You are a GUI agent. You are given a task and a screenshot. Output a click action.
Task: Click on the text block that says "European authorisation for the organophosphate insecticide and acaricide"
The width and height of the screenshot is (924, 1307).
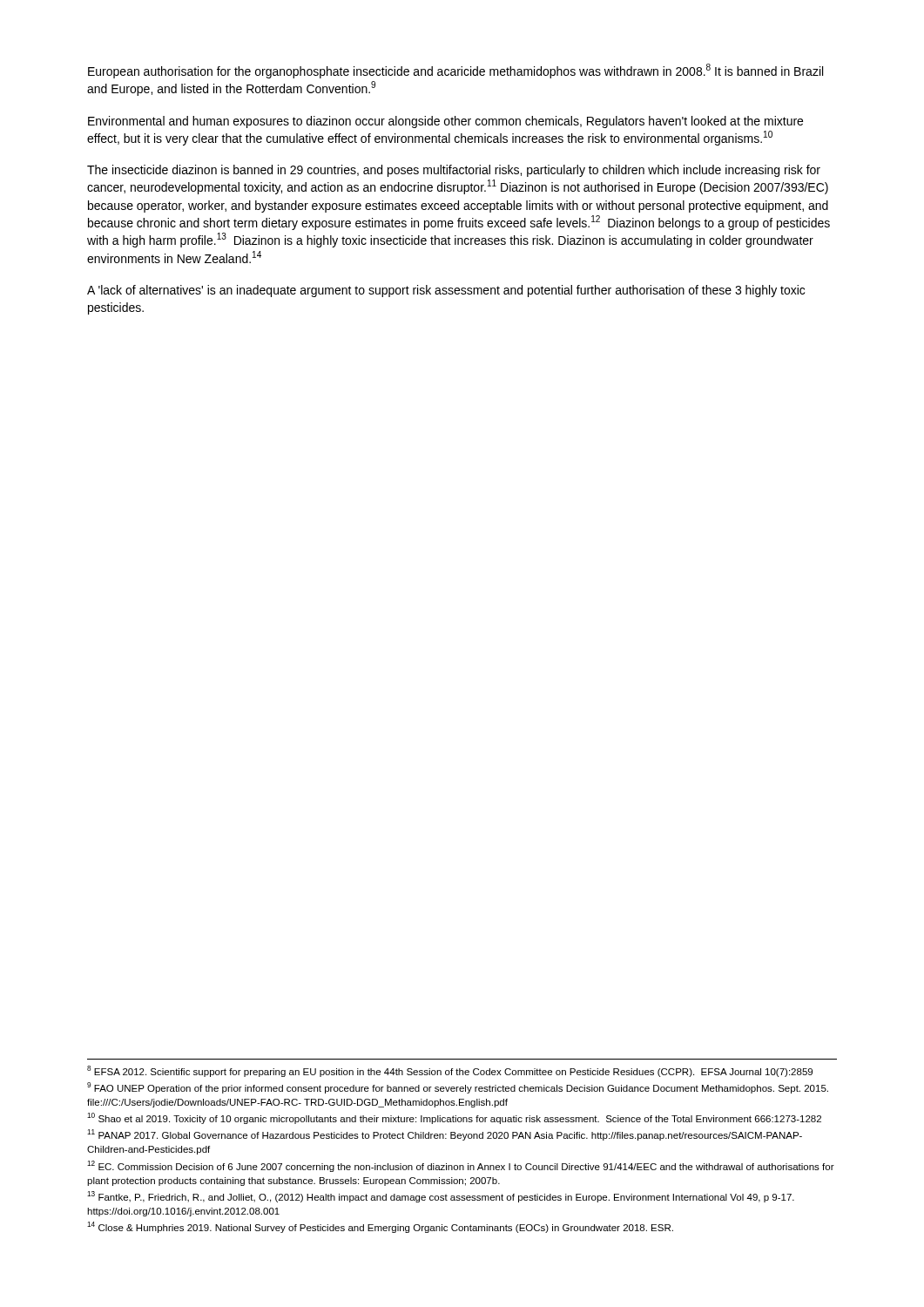click(456, 80)
